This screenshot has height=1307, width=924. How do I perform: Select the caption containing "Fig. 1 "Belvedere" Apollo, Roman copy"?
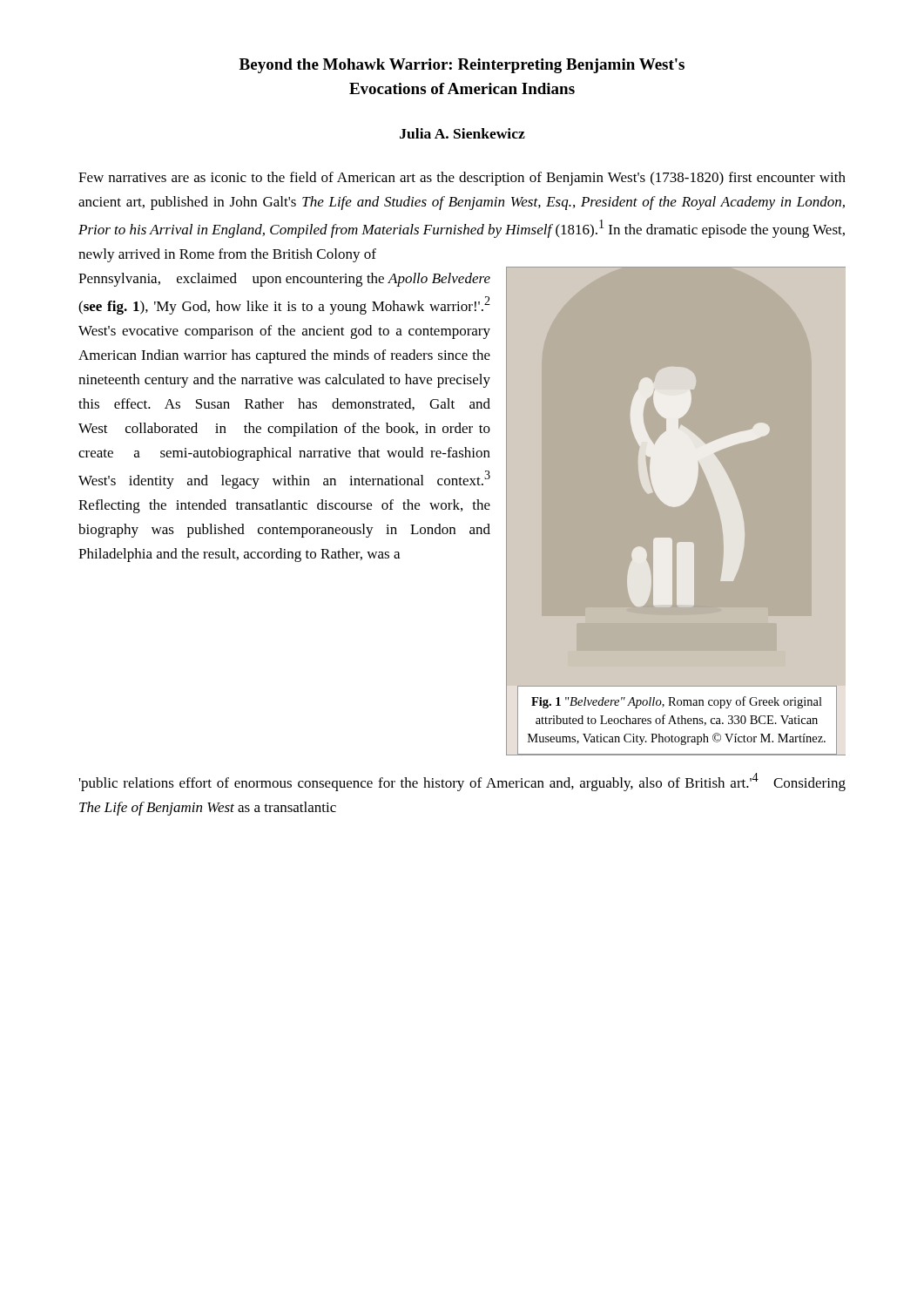tap(677, 720)
